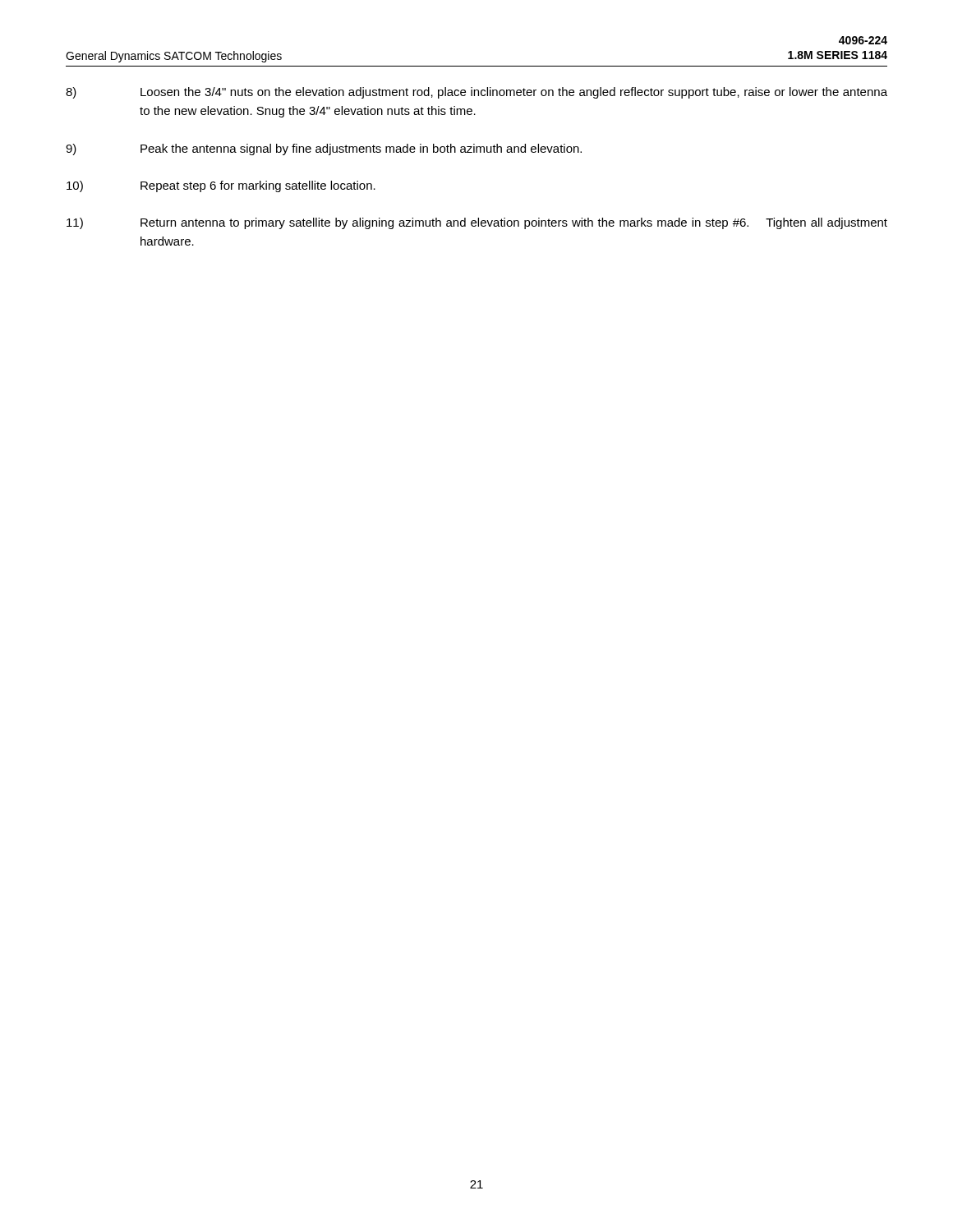
Task: Find the list item containing "11) Return antenna to primary satellite"
Action: (476, 232)
